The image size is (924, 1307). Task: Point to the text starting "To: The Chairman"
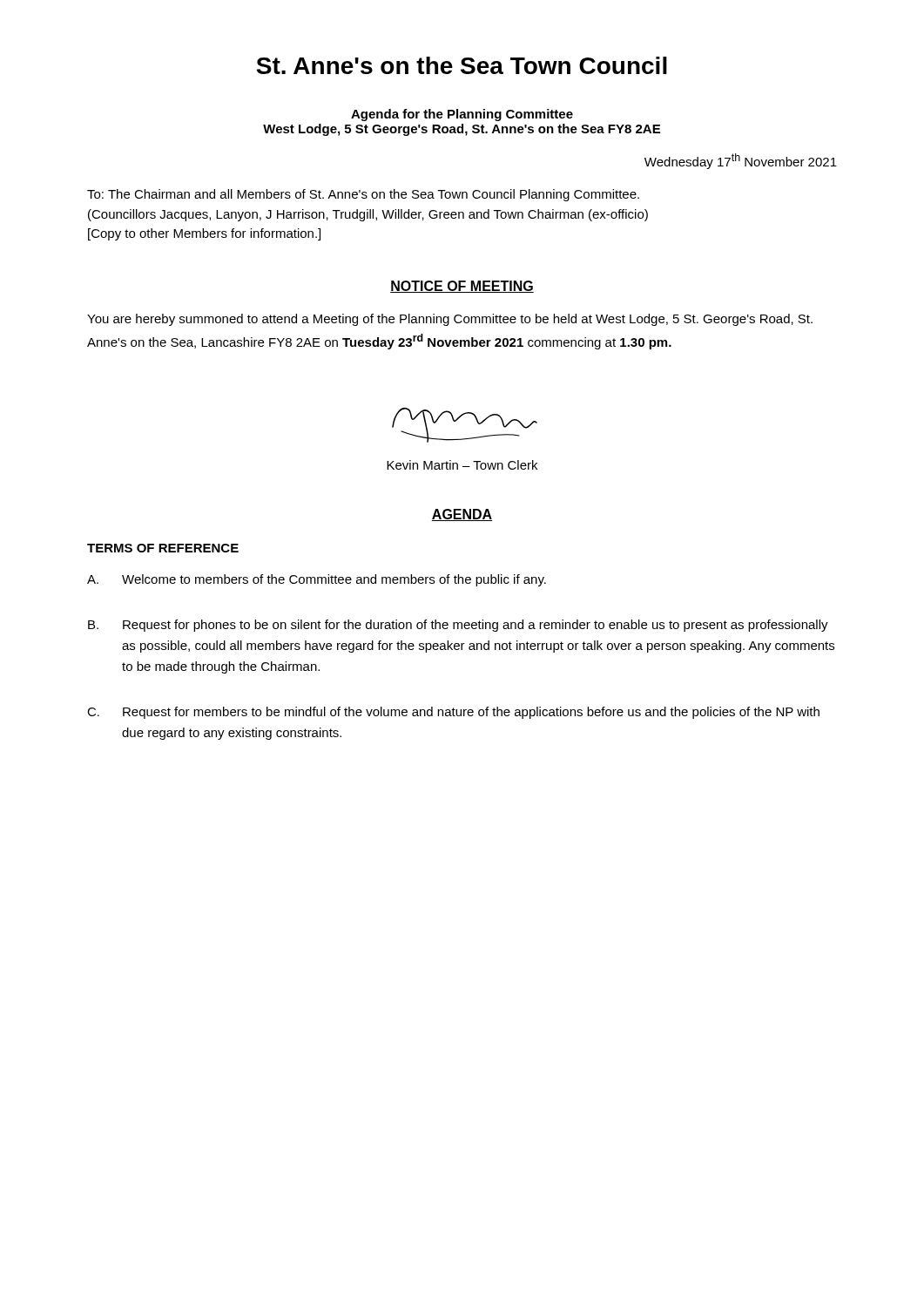point(368,213)
